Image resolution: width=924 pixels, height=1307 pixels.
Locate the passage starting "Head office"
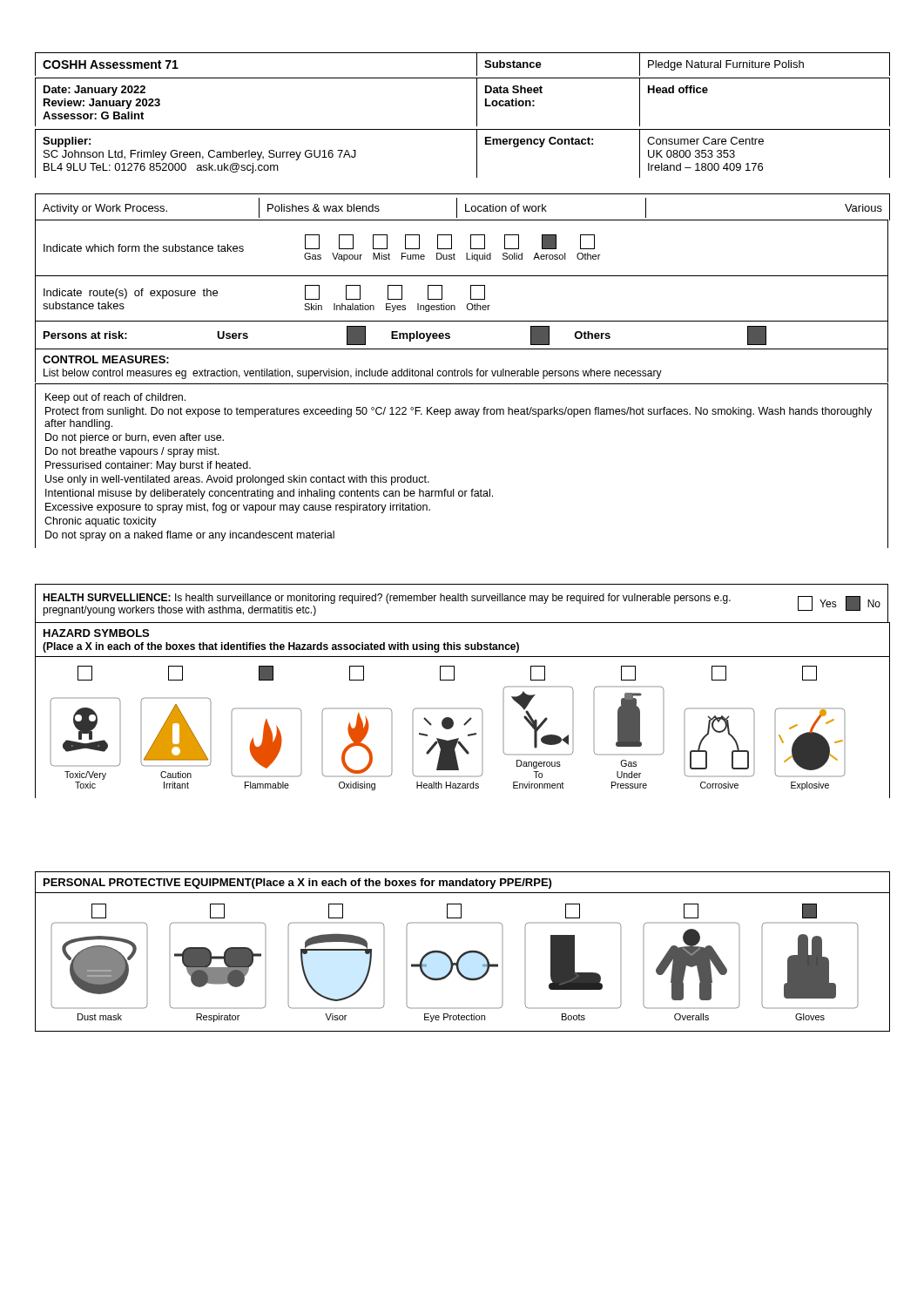[678, 89]
